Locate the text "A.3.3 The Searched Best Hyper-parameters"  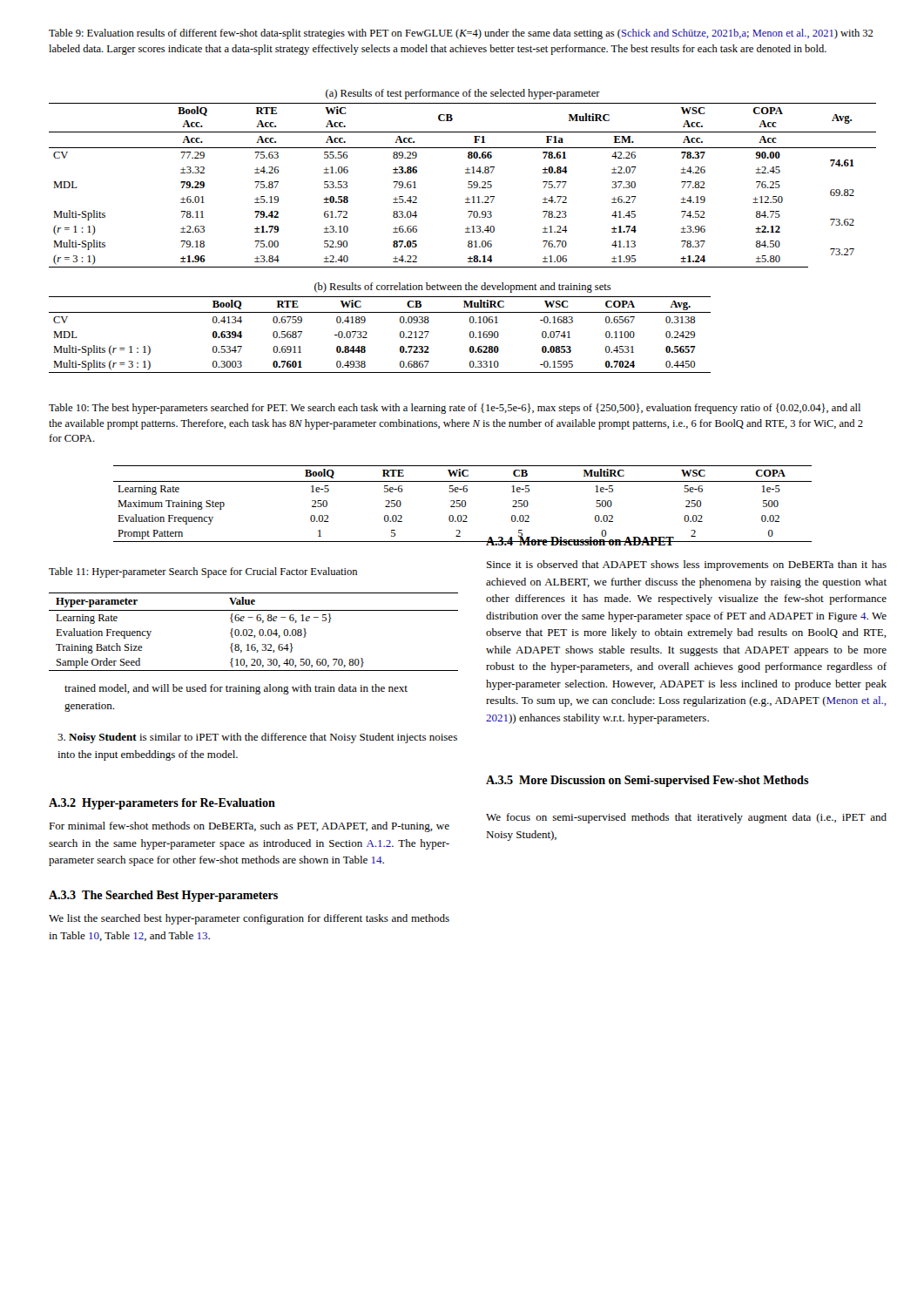pos(163,895)
